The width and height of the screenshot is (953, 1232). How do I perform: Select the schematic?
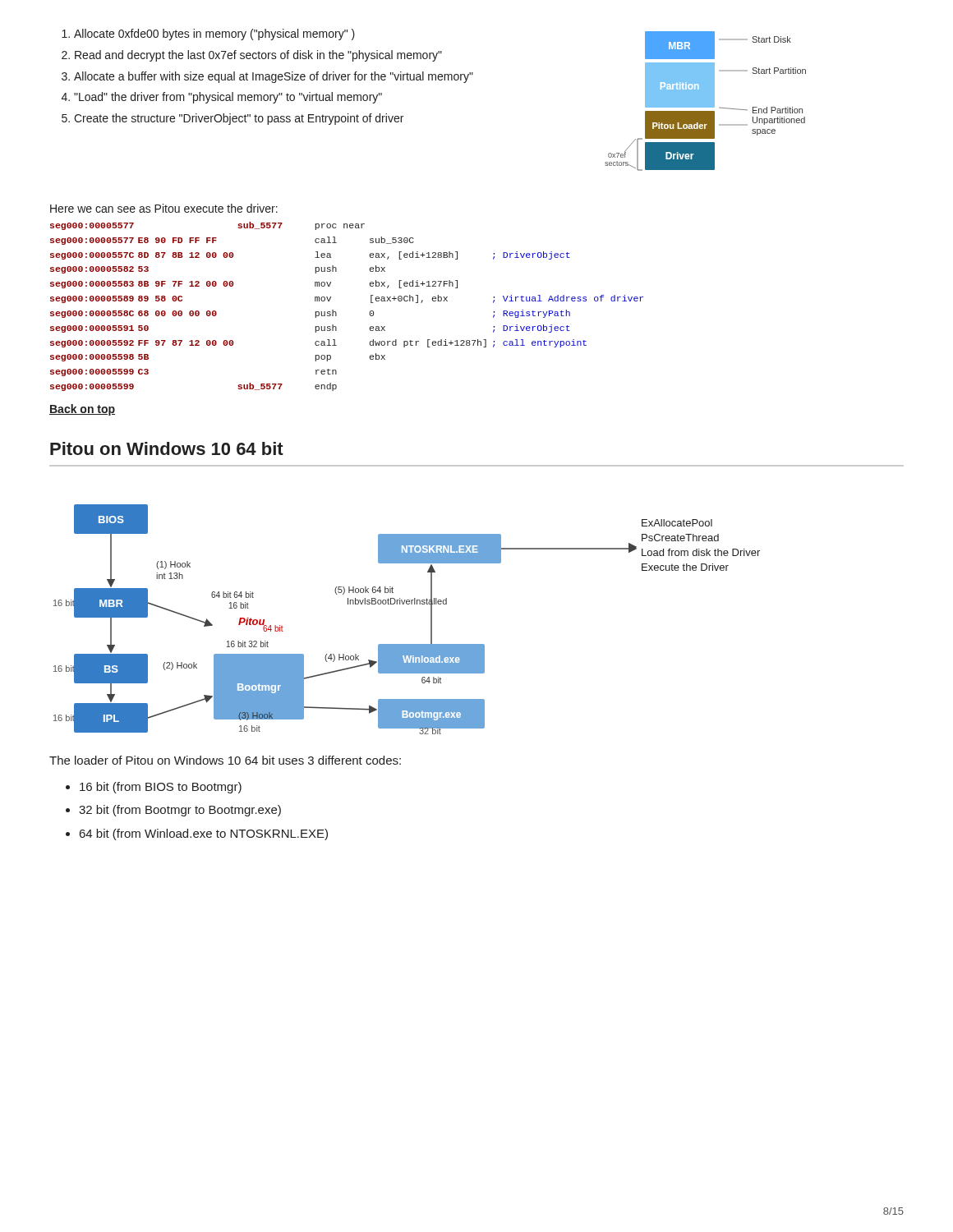point(748,106)
